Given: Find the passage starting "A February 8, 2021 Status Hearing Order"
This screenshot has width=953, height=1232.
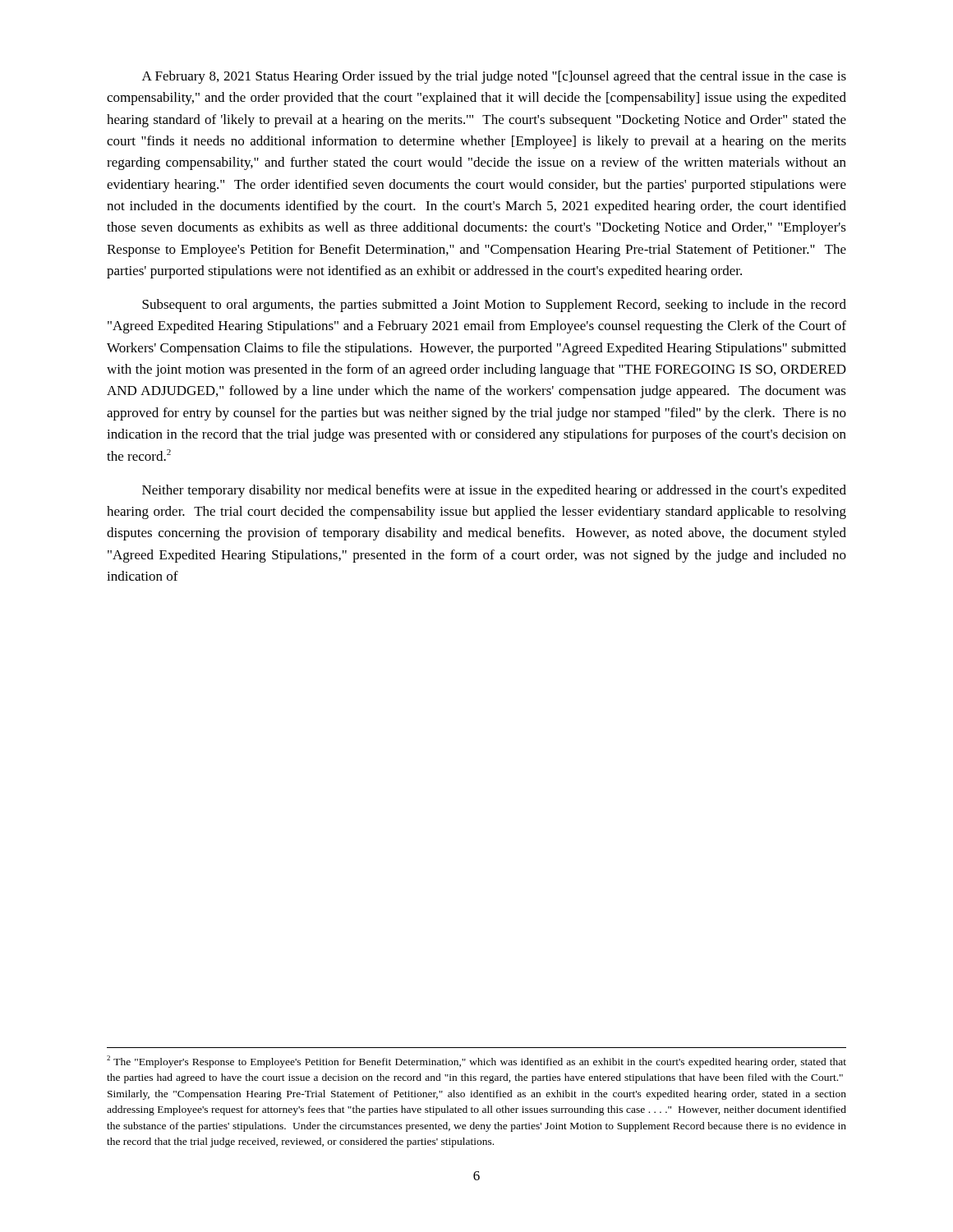Looking at the screenshot, I should (476, 174).
